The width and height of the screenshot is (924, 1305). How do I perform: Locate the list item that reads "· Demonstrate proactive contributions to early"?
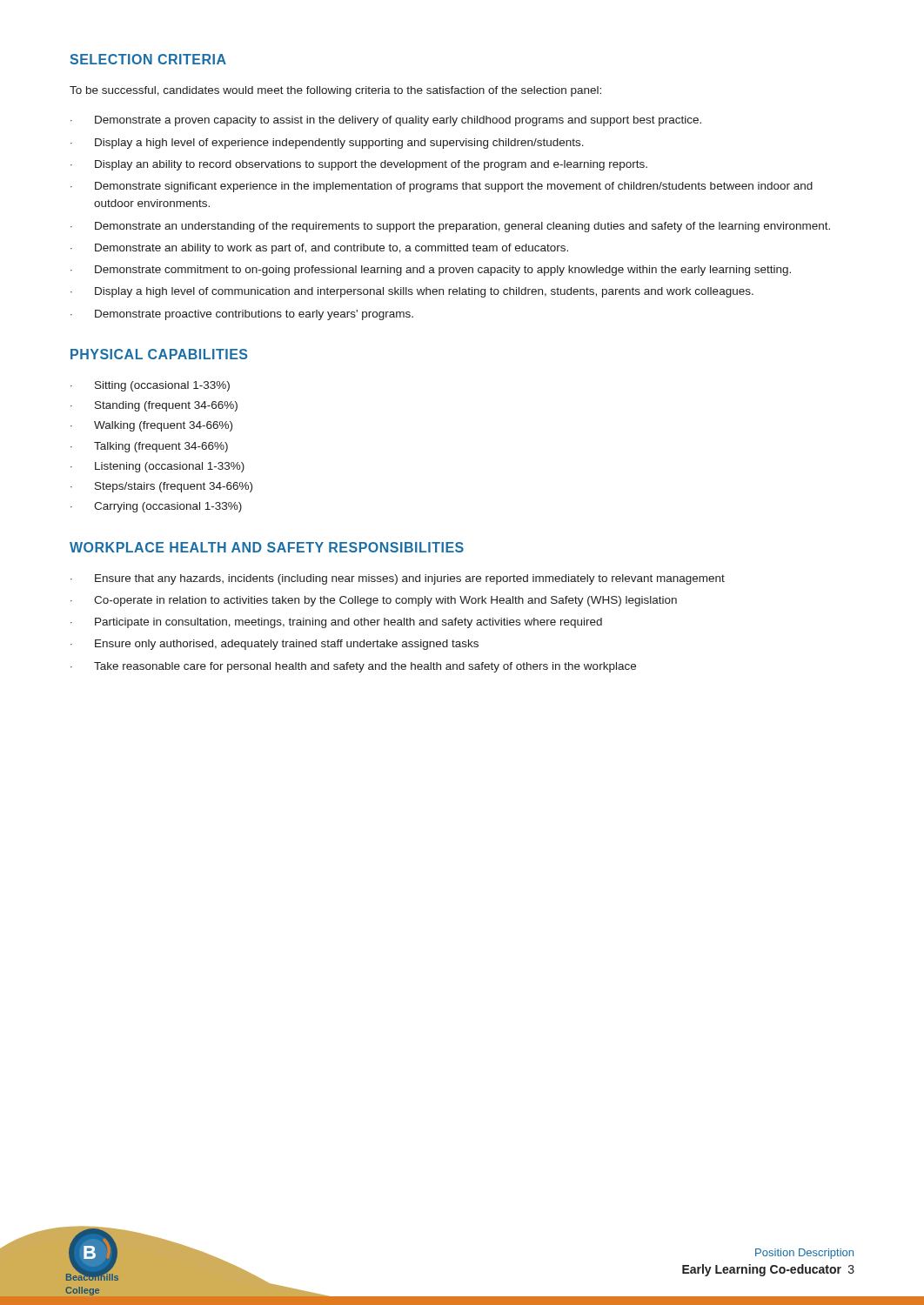pos(242,315)
